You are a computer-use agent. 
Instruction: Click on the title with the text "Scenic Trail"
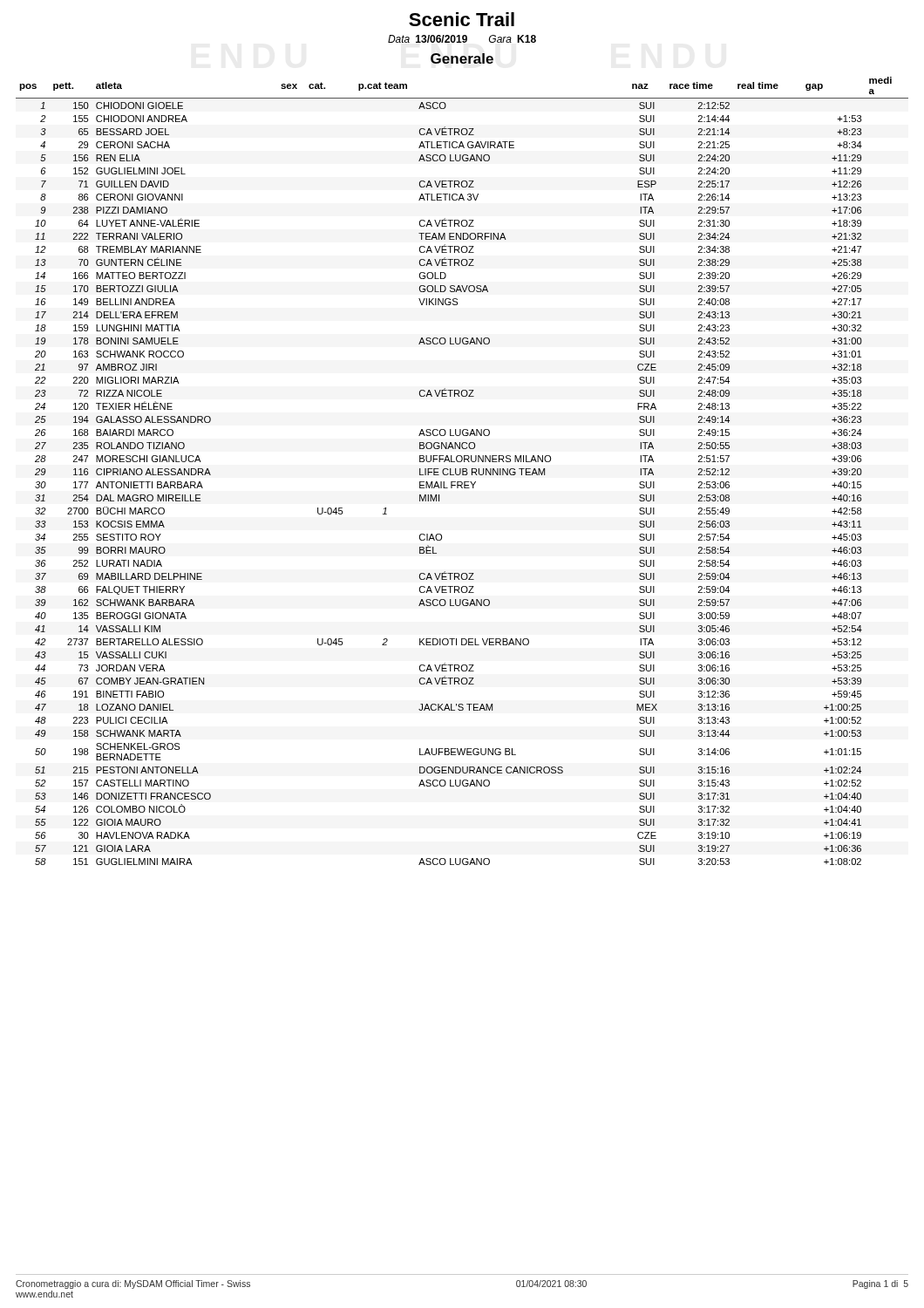pos(462,20)
